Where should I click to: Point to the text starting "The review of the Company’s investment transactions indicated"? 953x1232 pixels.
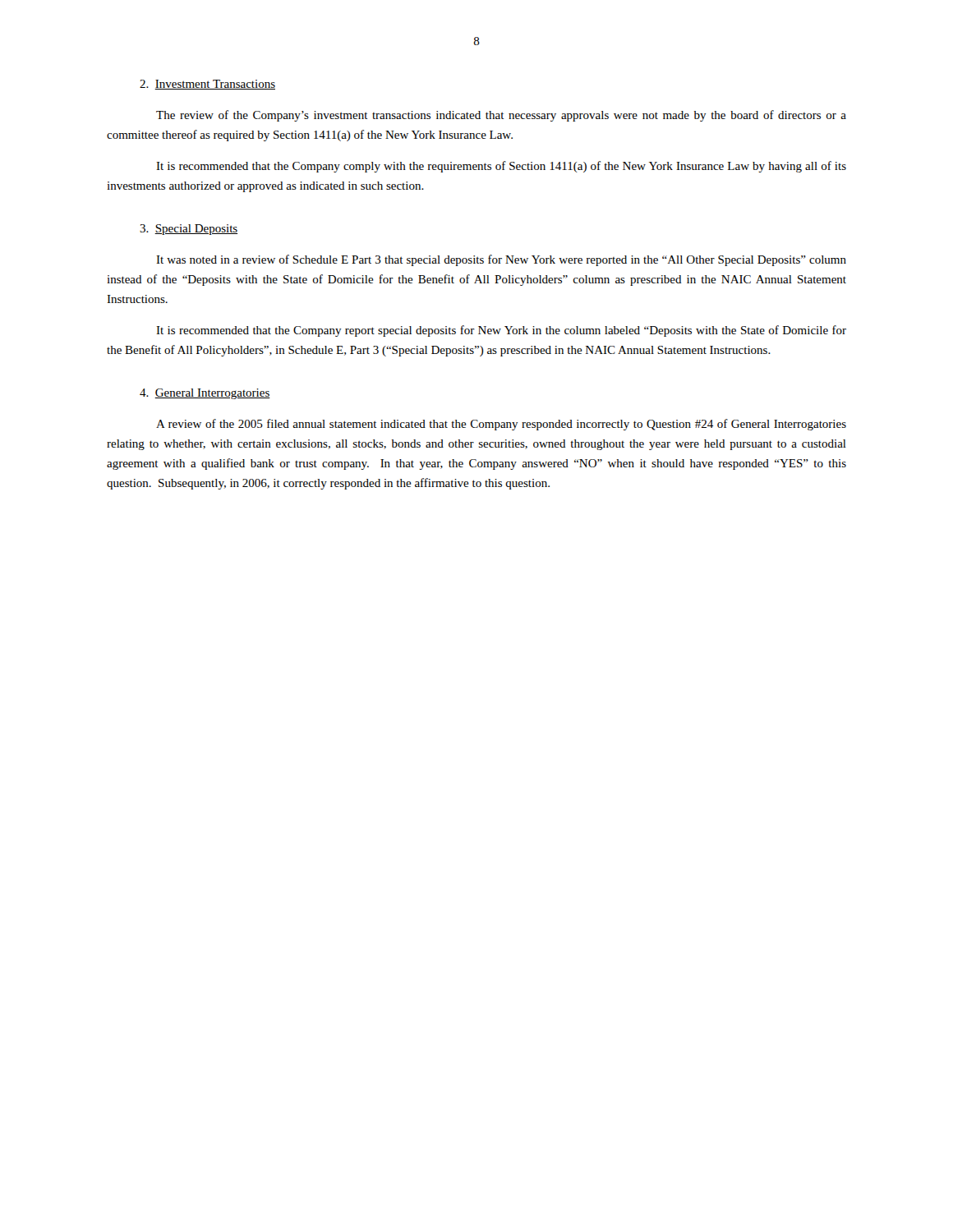pyautogui.click(x=476, y=125)
